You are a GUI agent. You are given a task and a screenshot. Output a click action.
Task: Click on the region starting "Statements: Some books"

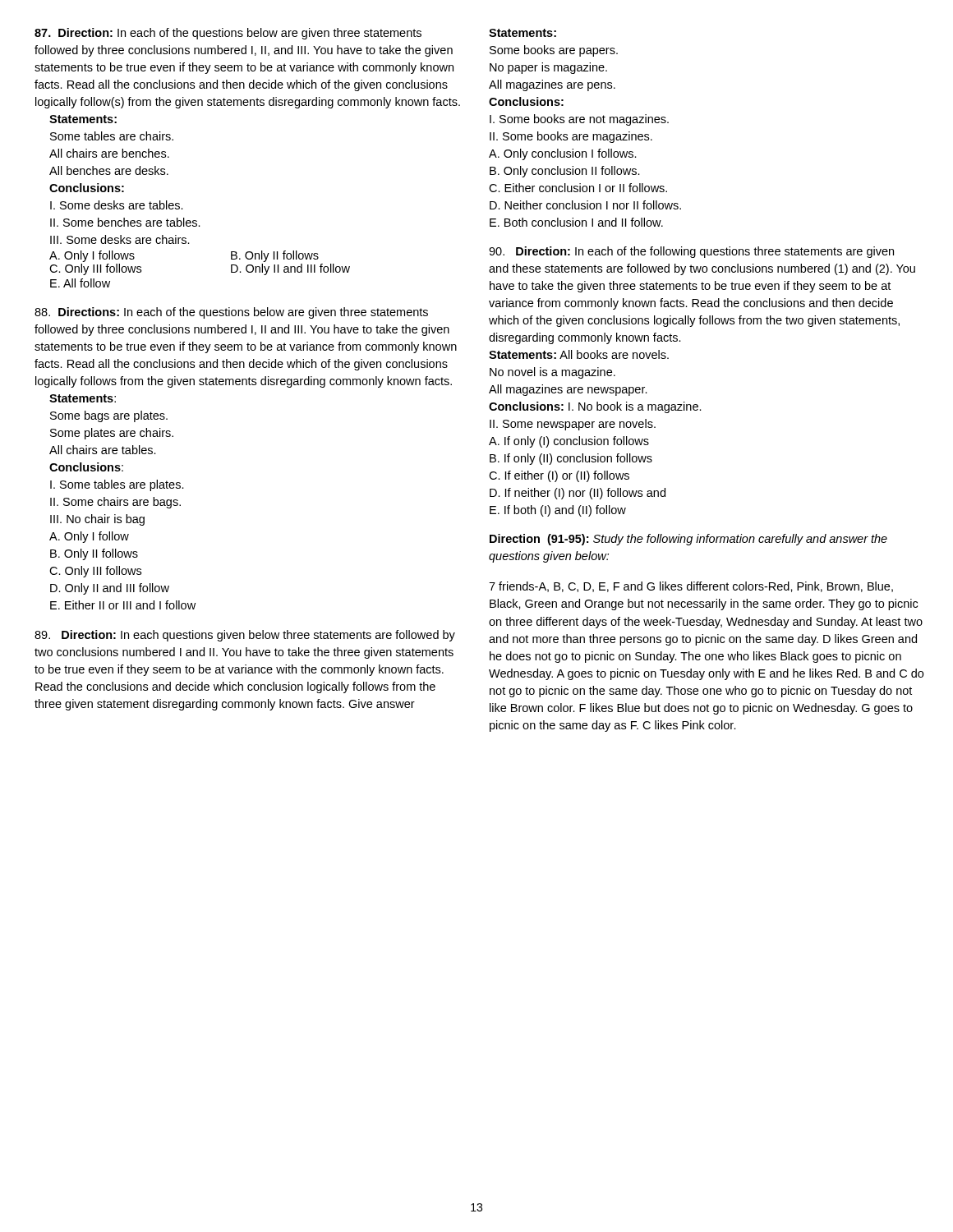click(x=523, y=33)
